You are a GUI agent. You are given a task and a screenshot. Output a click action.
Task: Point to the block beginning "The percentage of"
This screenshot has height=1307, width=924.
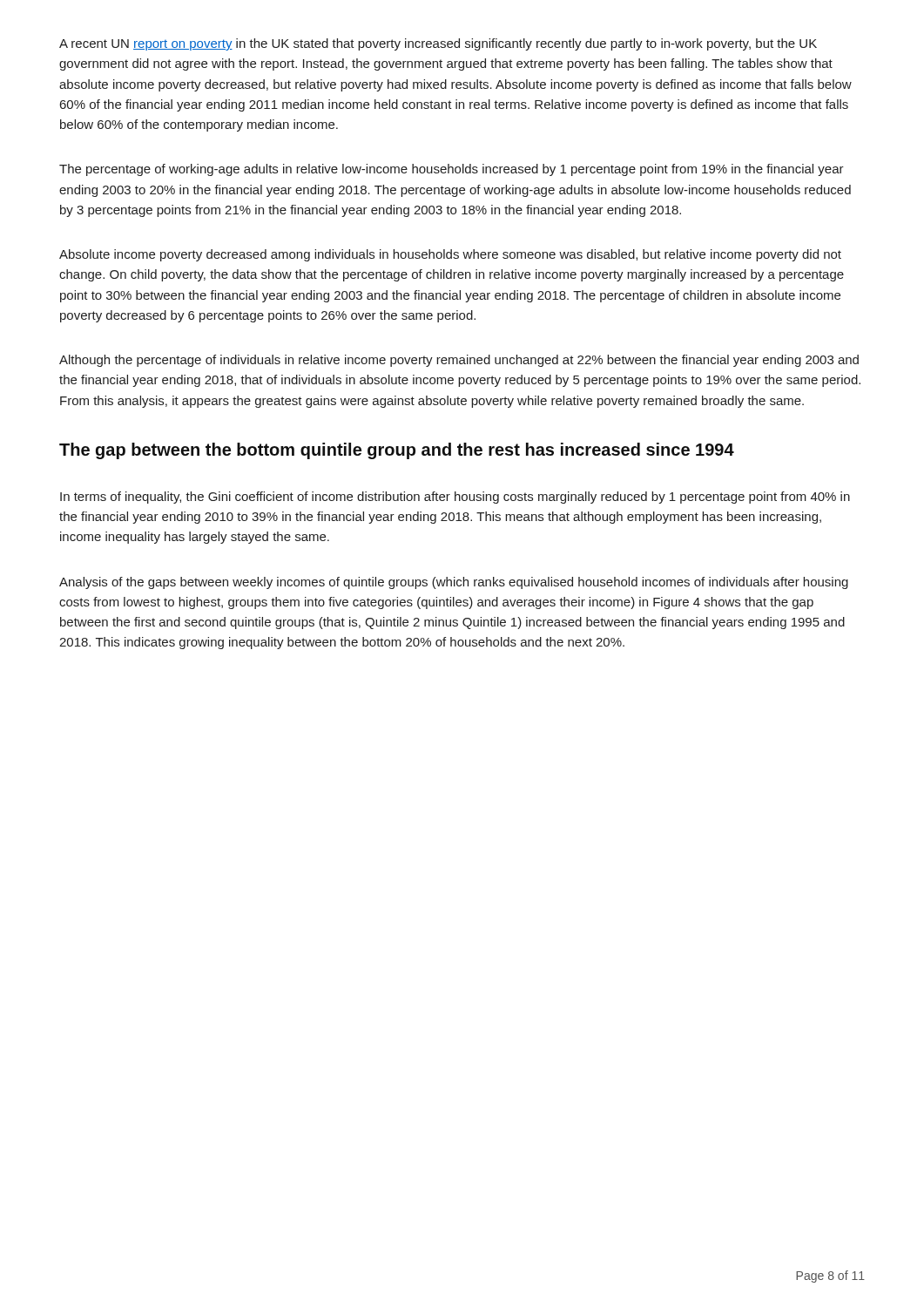click(x=455, y=189)
